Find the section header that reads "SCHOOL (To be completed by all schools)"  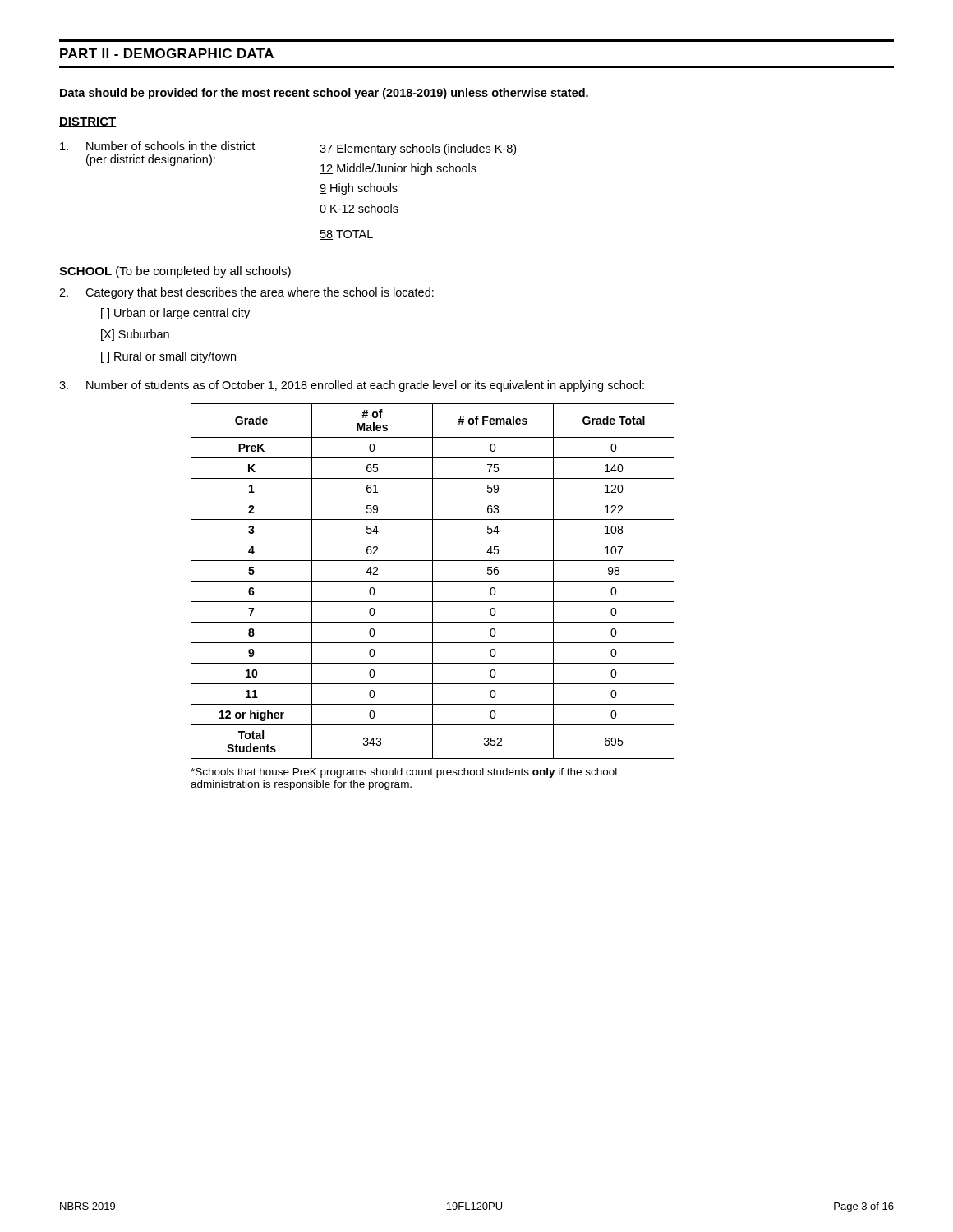(x=175, y=270)
